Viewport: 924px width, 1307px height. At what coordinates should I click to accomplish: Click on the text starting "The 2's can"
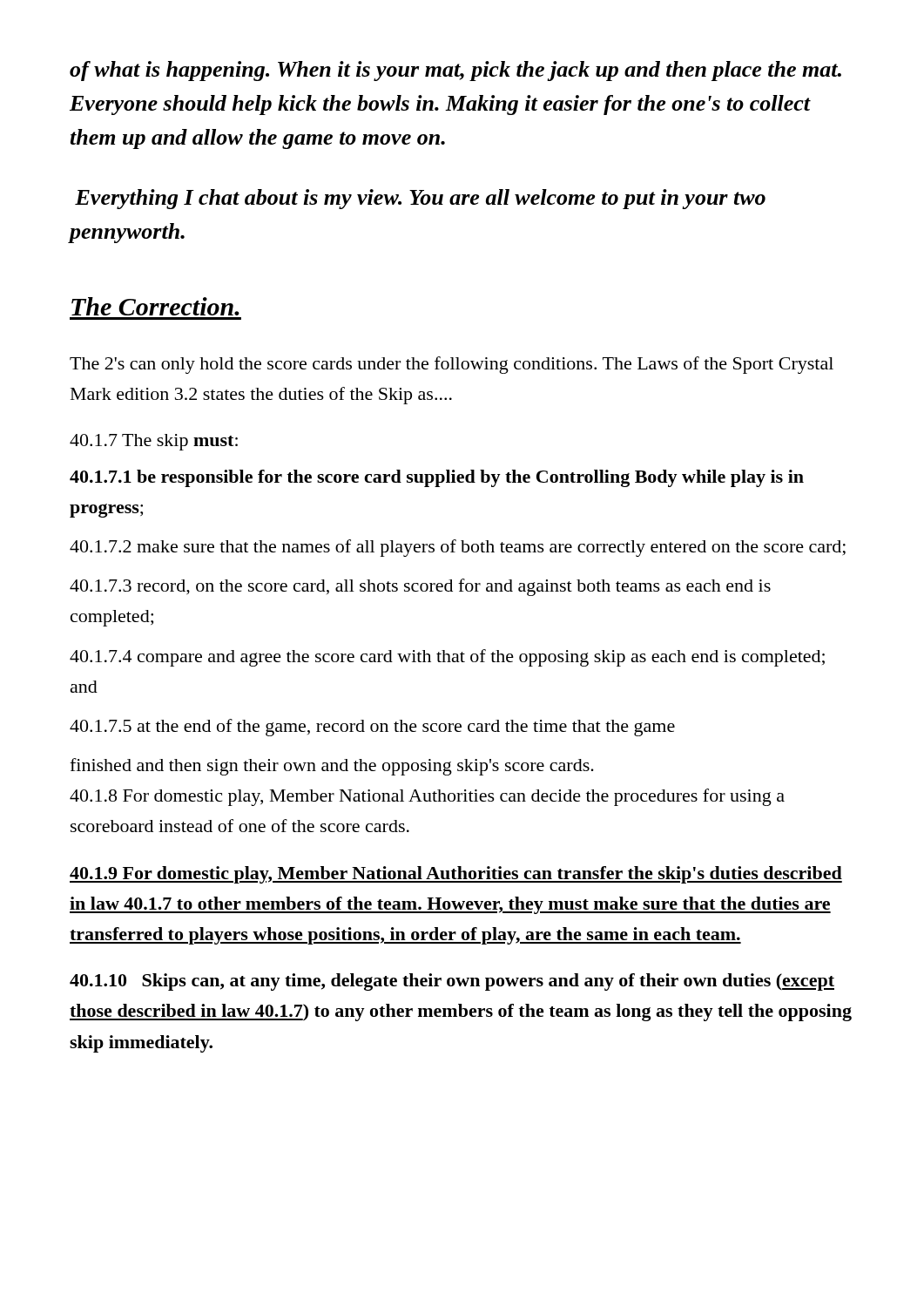[452, 378]
